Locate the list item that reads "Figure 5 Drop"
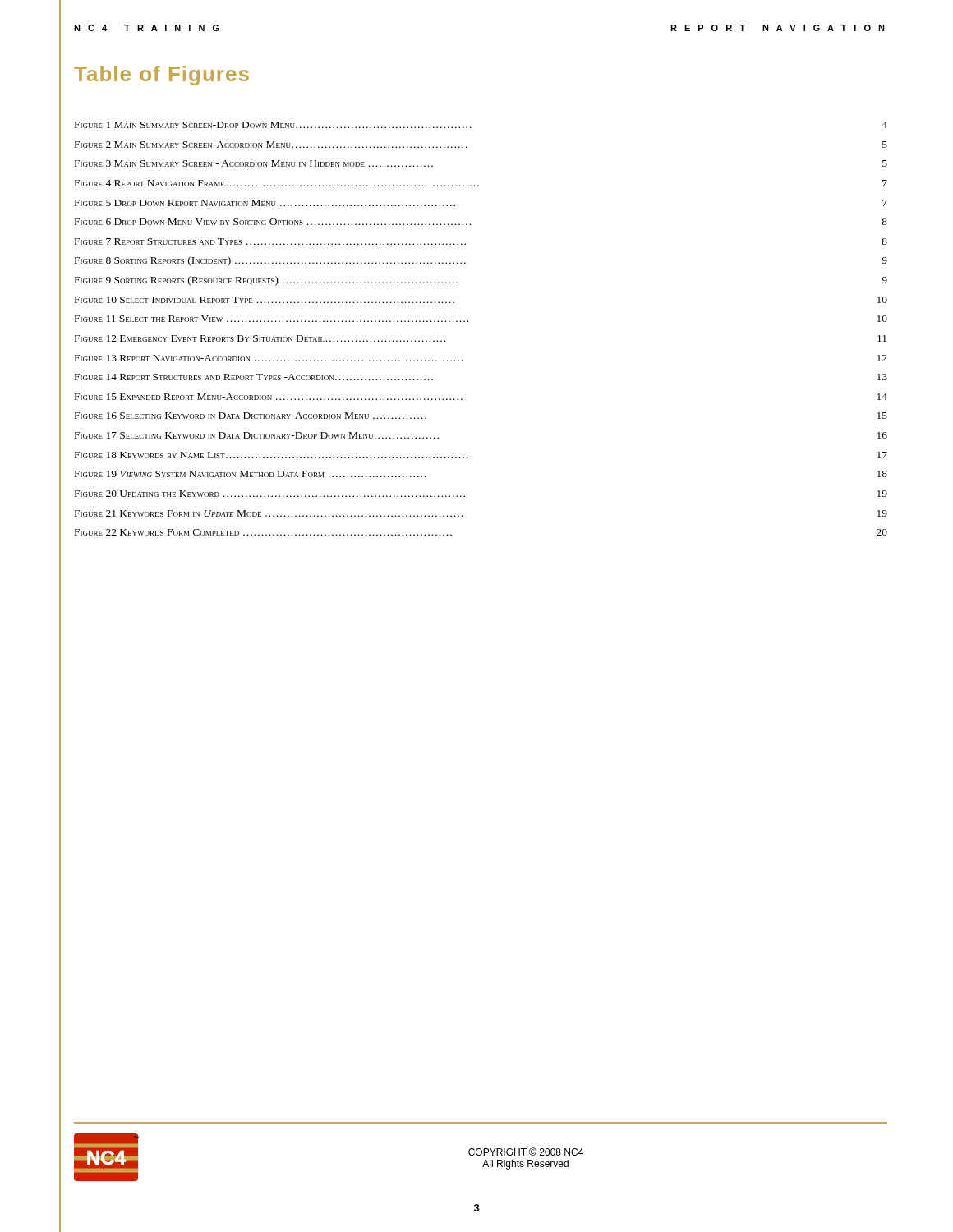The image size is (953, 1232). [x=173, y=202]
